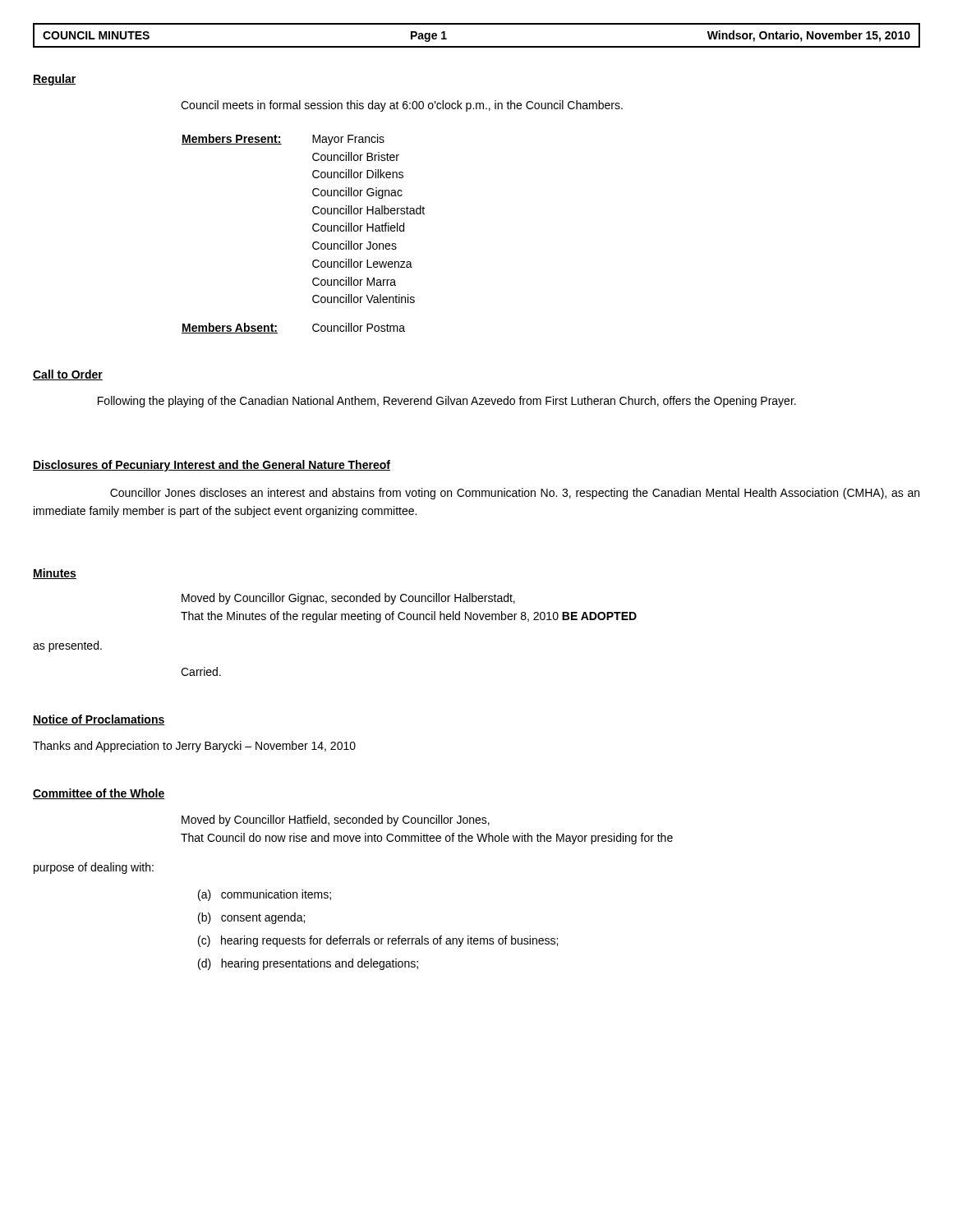
Task: Click on the list item containing "(d) hearing presentations"
Action: pyautogui.click(x=308, y=963)
